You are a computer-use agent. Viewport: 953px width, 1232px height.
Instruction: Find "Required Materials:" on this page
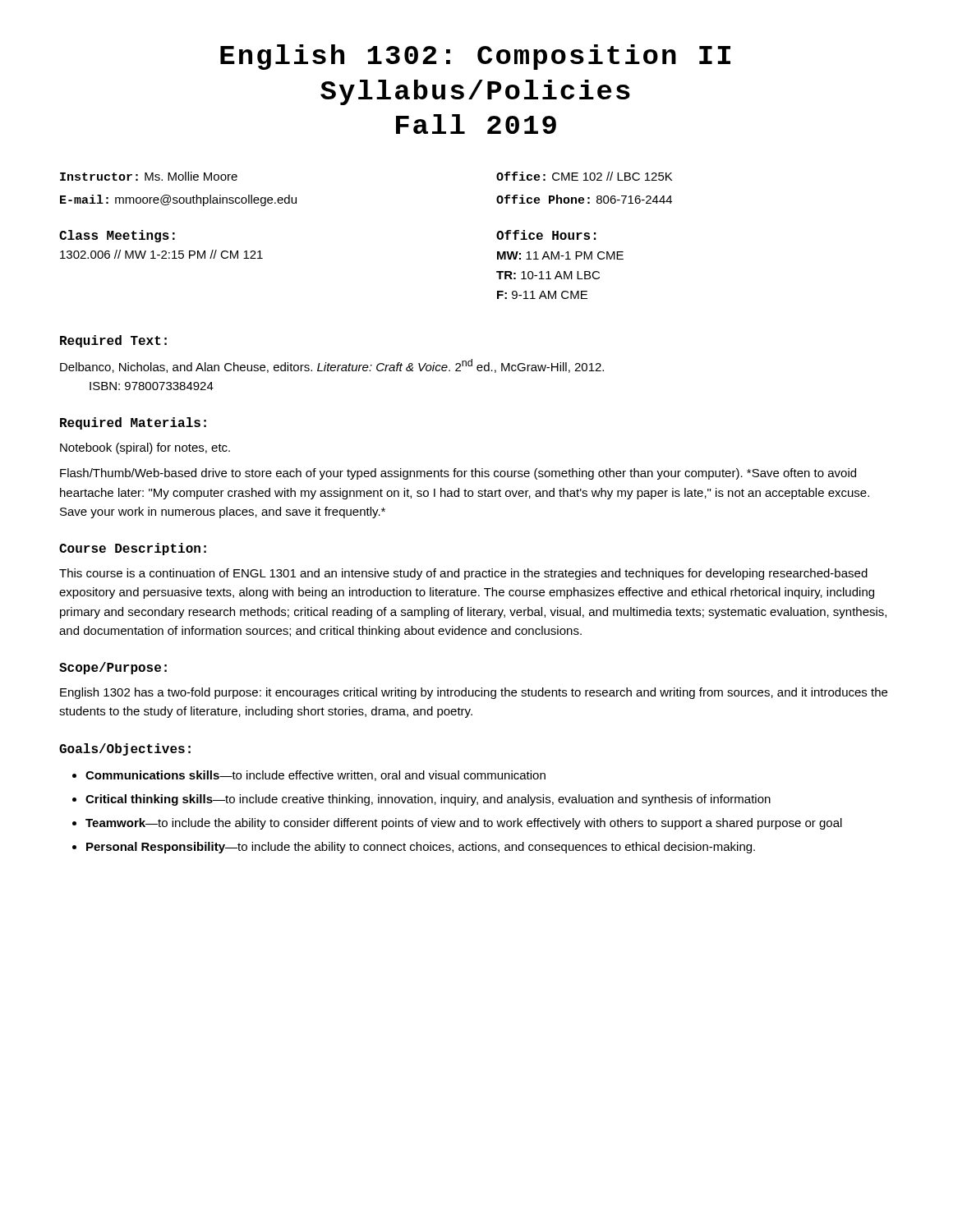(134, 424)
